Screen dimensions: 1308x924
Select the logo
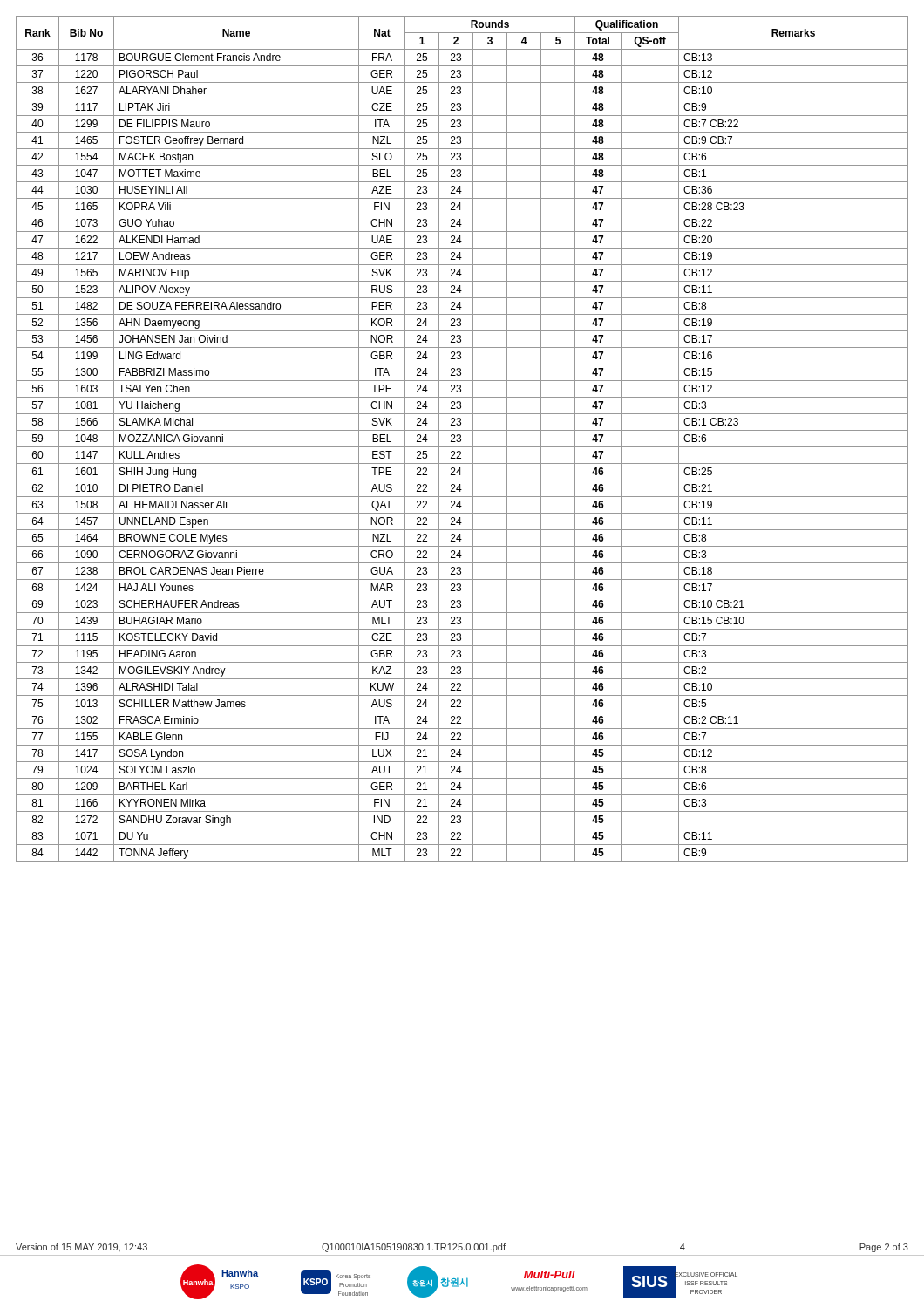click(x=462, y=1281)
